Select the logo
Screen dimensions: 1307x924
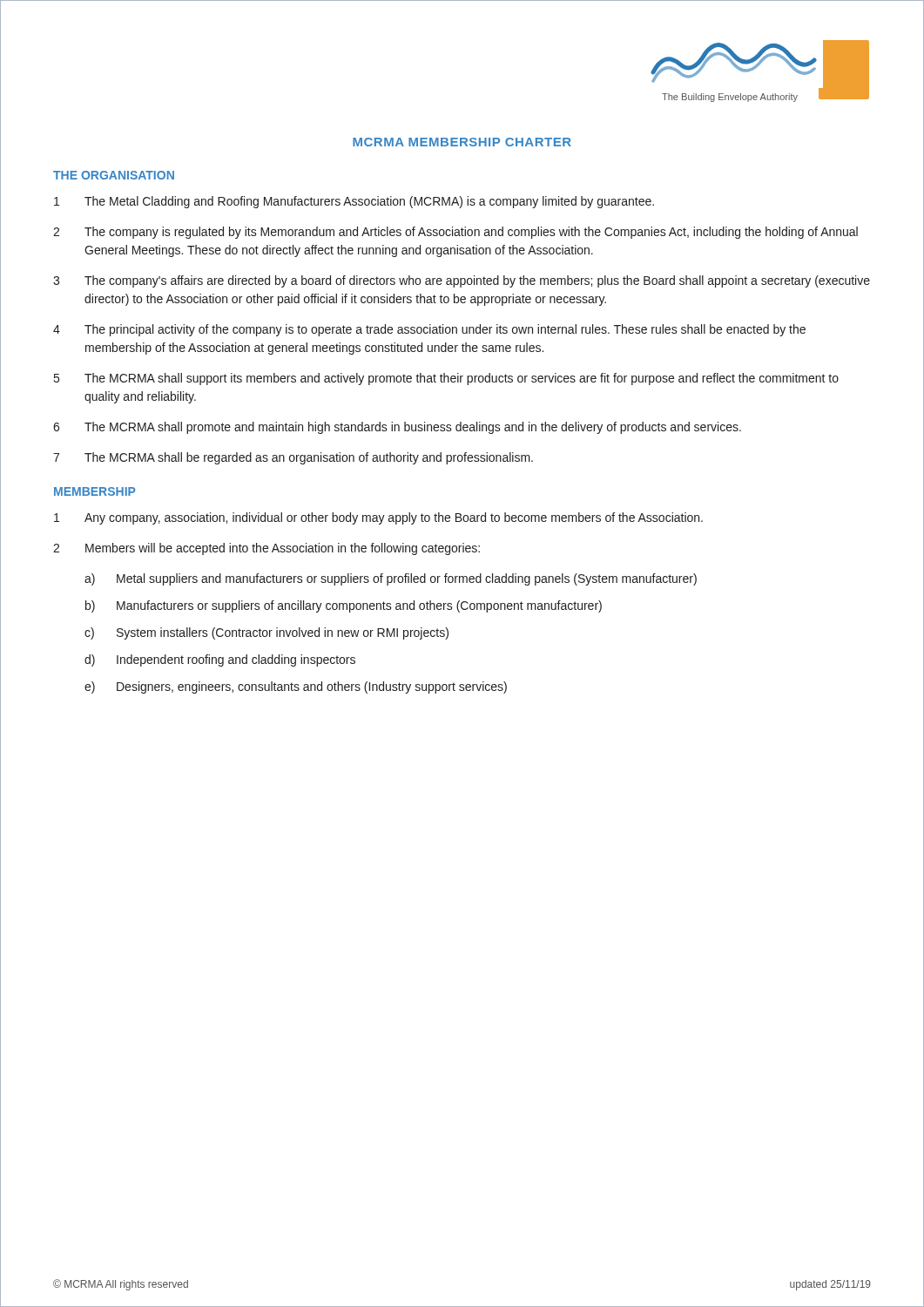[x=462, y=72]
